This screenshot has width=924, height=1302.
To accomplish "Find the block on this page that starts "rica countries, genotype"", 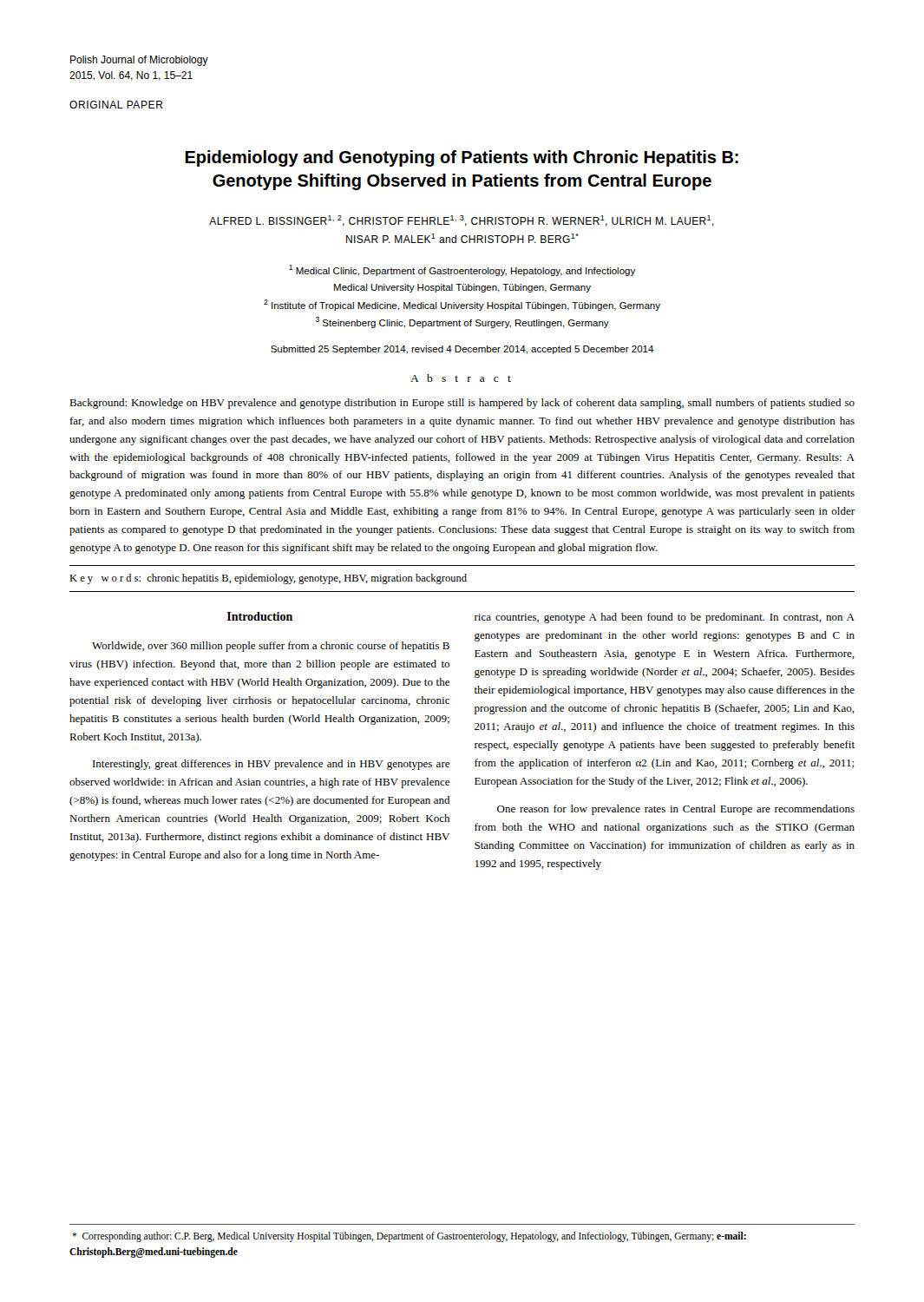I will tap(664, 740).
